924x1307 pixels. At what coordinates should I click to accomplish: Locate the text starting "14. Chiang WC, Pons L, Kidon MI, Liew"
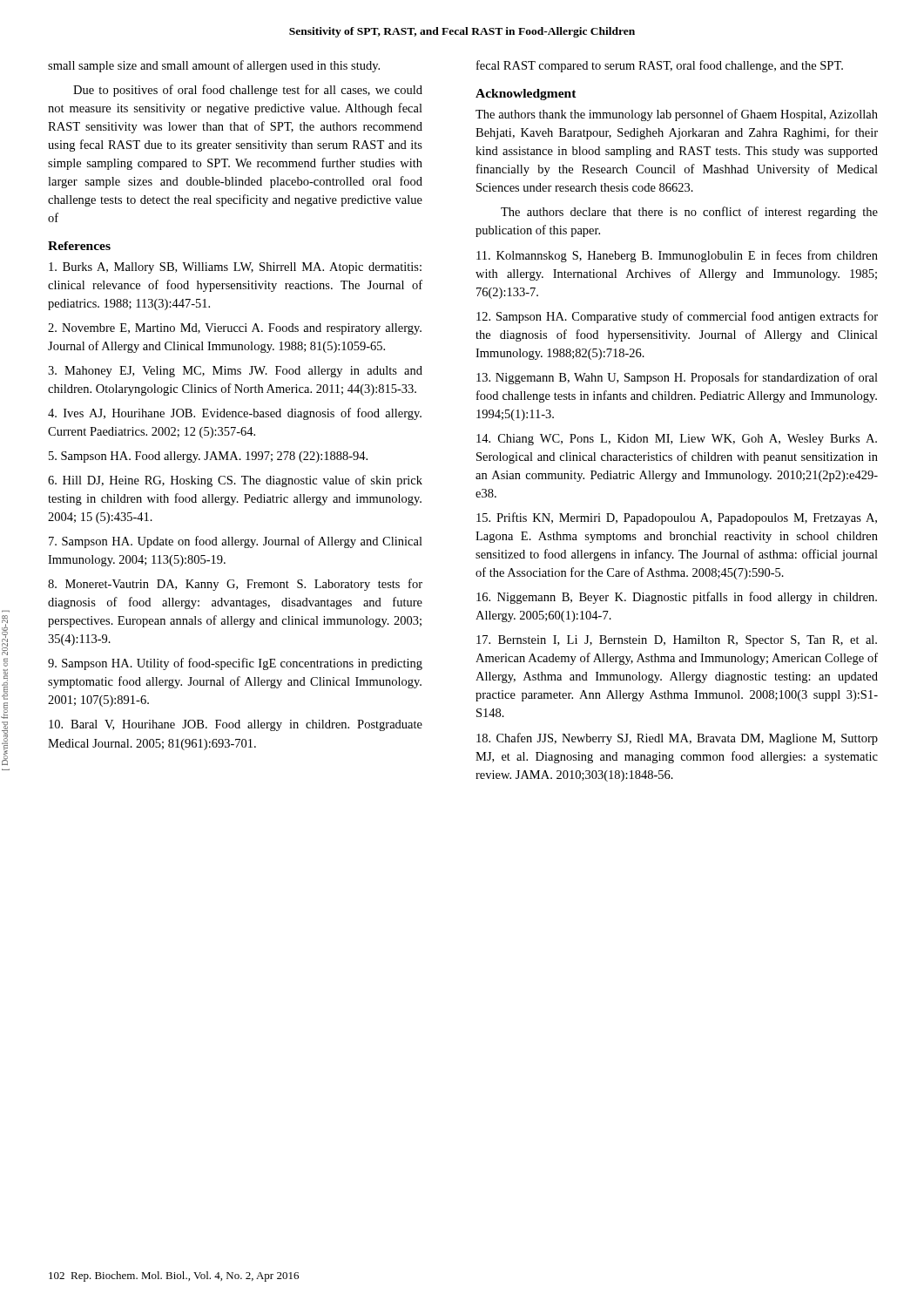pyautogui.click(x=677, y=466)
